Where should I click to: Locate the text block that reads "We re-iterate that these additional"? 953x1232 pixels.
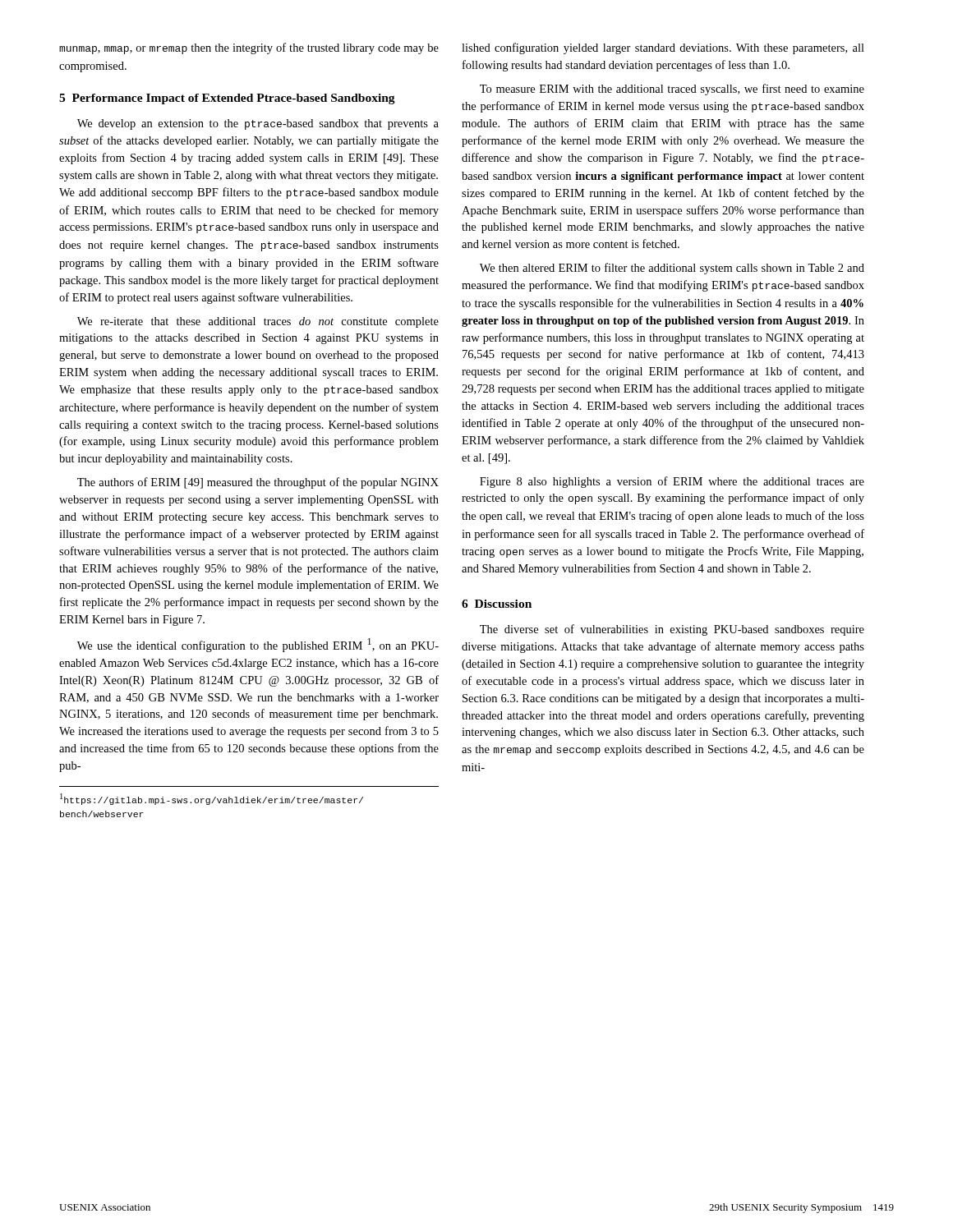click(x=249, y=390)
